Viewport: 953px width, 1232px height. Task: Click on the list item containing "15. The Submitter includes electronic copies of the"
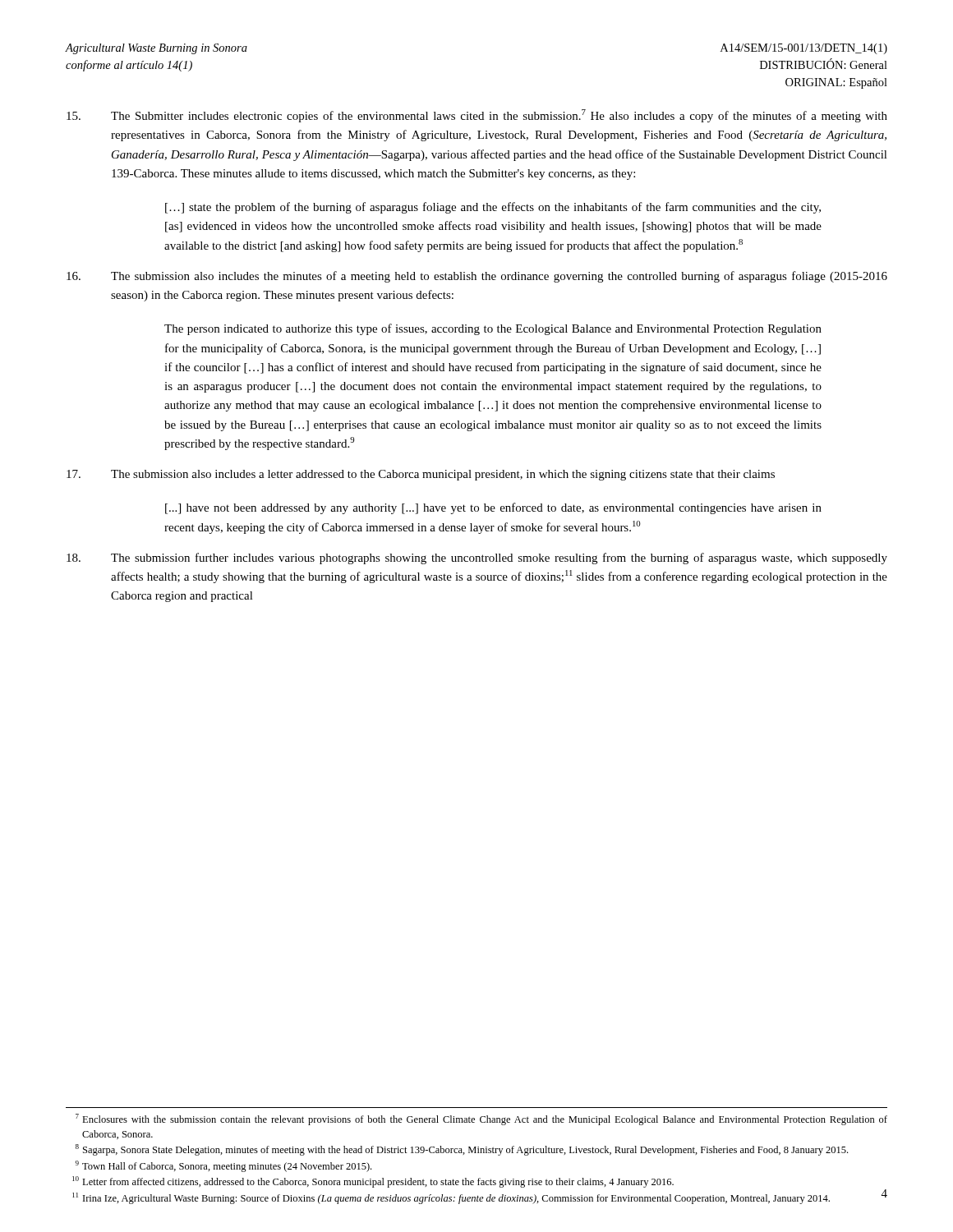[476, 145]
